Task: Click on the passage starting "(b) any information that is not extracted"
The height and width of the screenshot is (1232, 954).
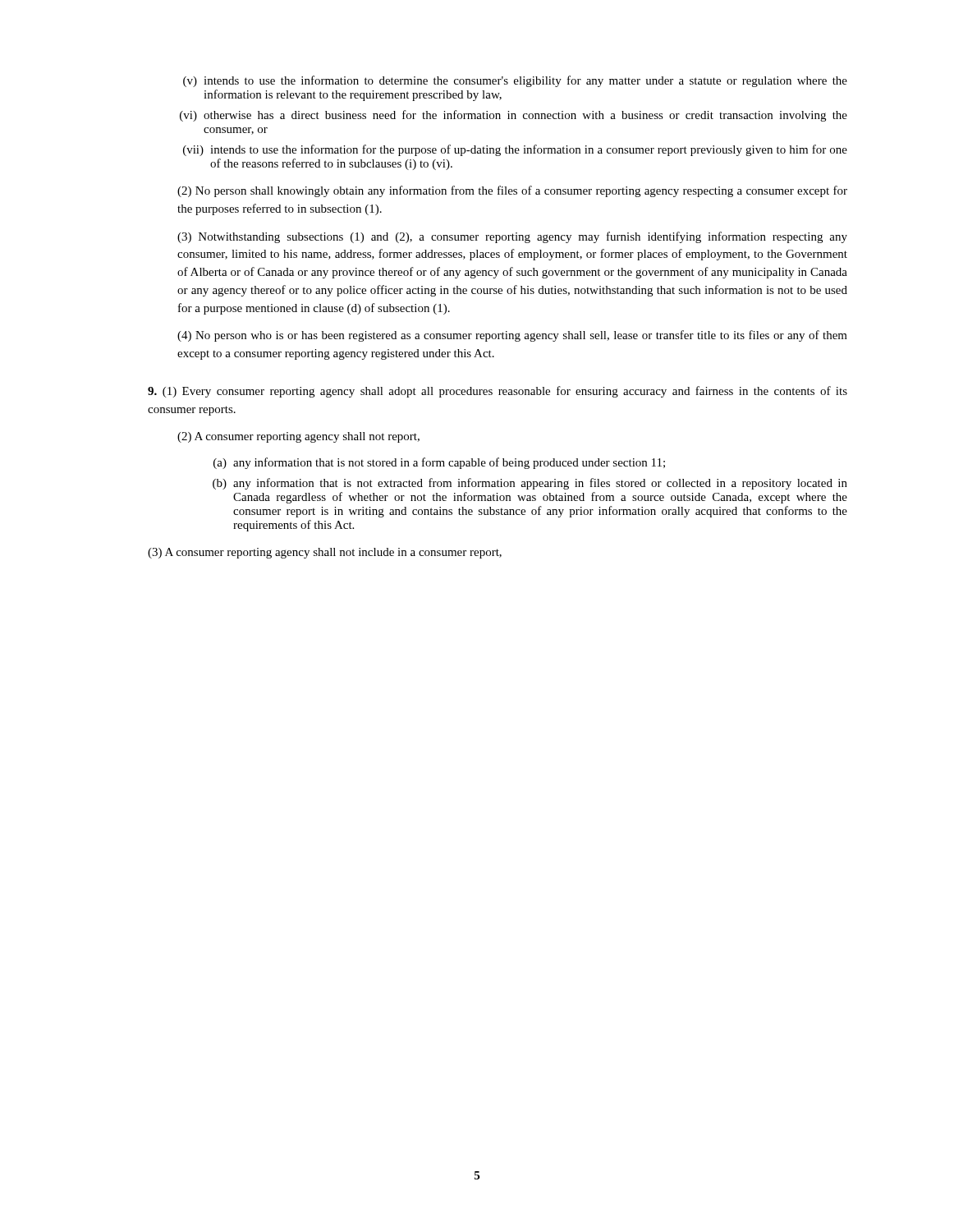Action: tap(512, 504)
